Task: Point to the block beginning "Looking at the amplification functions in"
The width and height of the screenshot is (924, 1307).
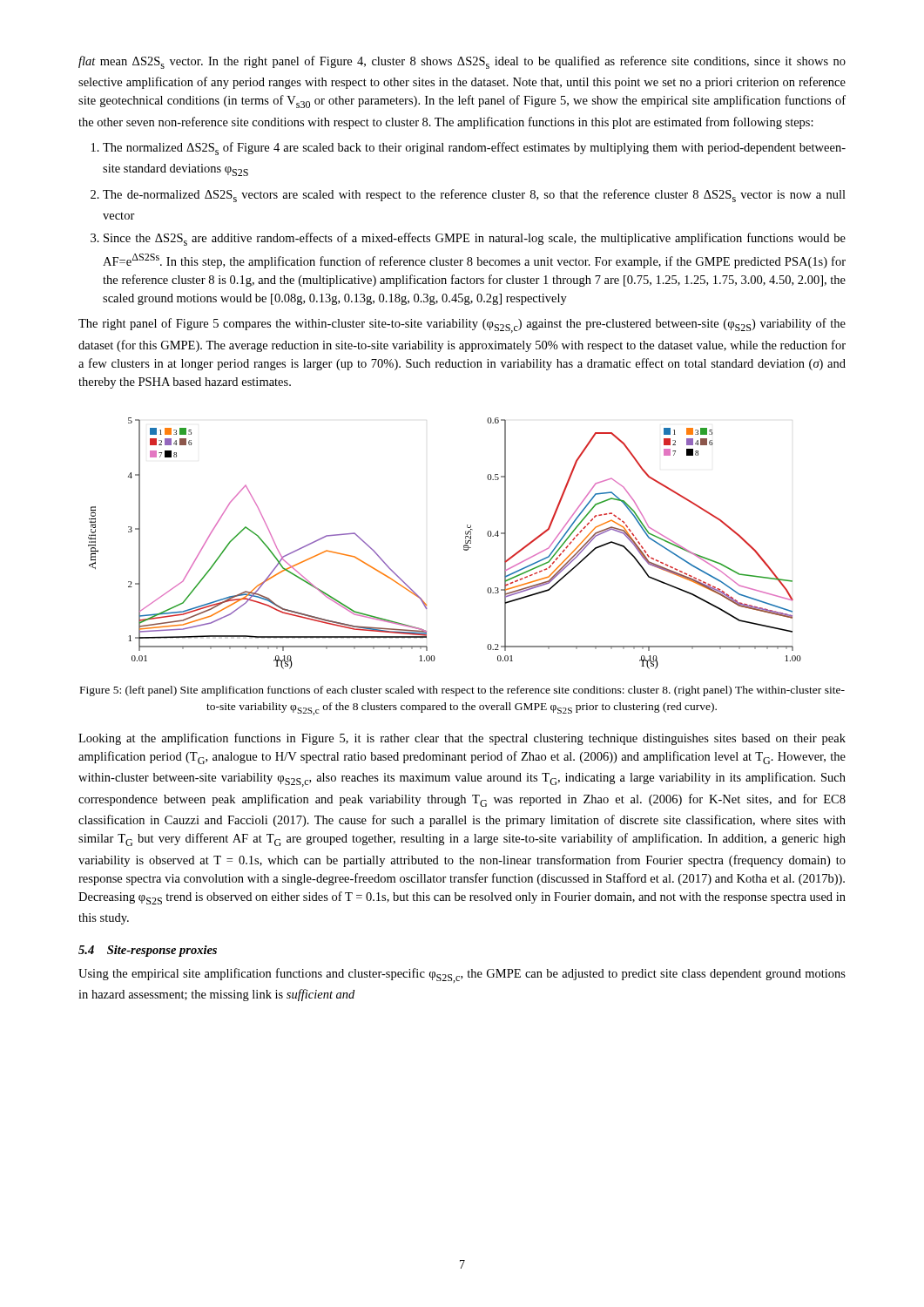Action: (462, 828)
